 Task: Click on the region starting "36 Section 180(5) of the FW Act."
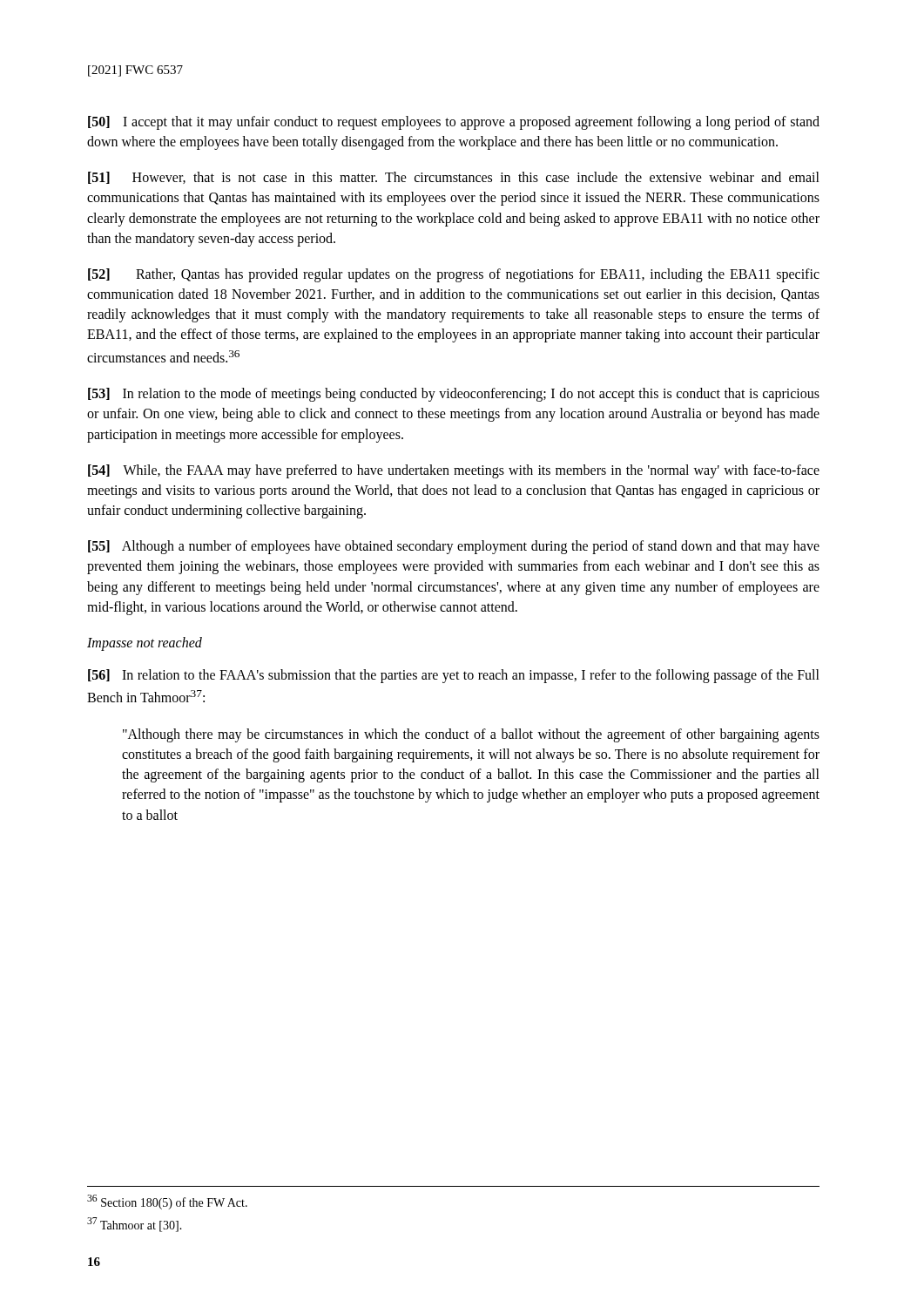(x=167, y=1201)
